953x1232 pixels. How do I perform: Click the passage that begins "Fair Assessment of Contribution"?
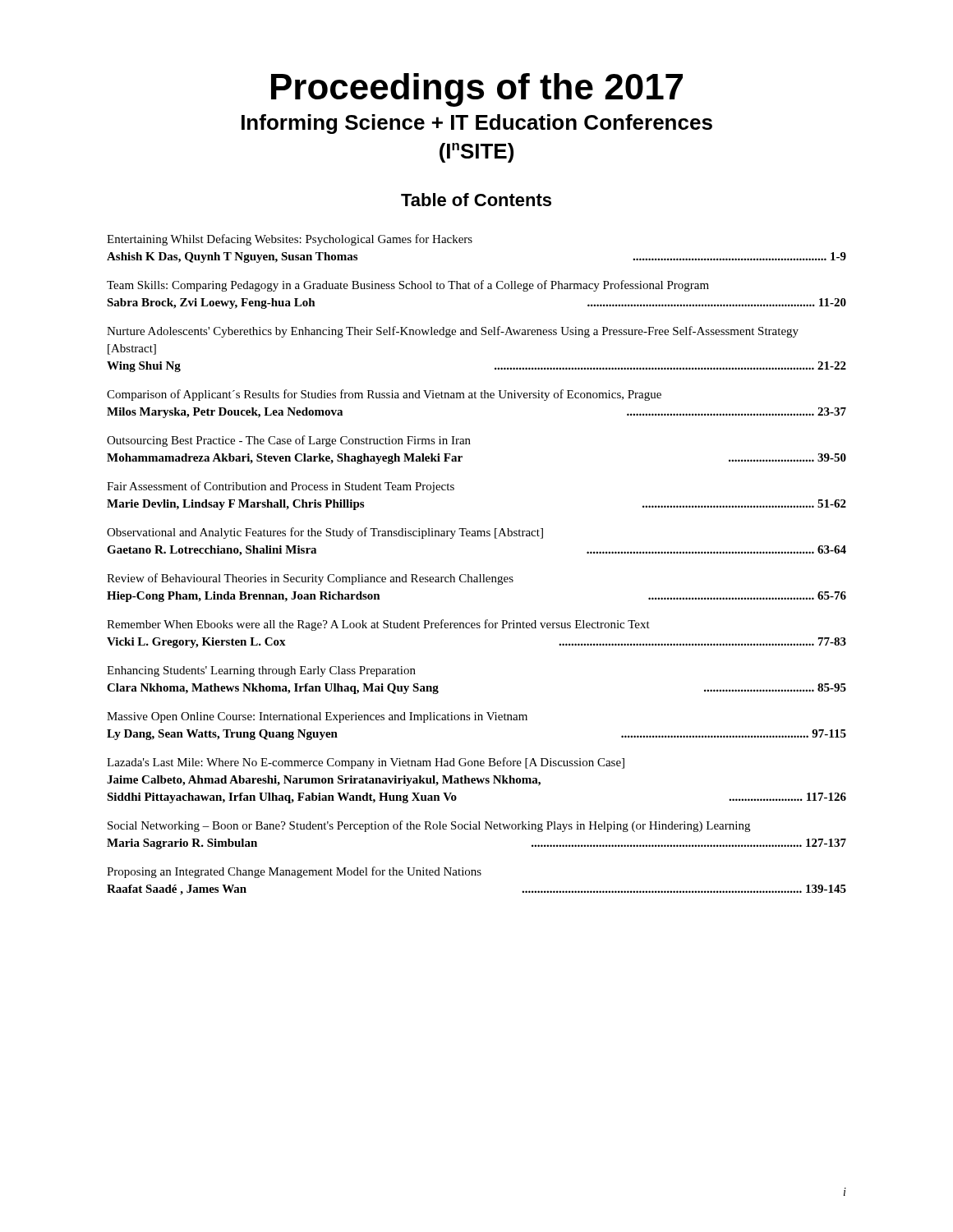(x=281, y=487)
